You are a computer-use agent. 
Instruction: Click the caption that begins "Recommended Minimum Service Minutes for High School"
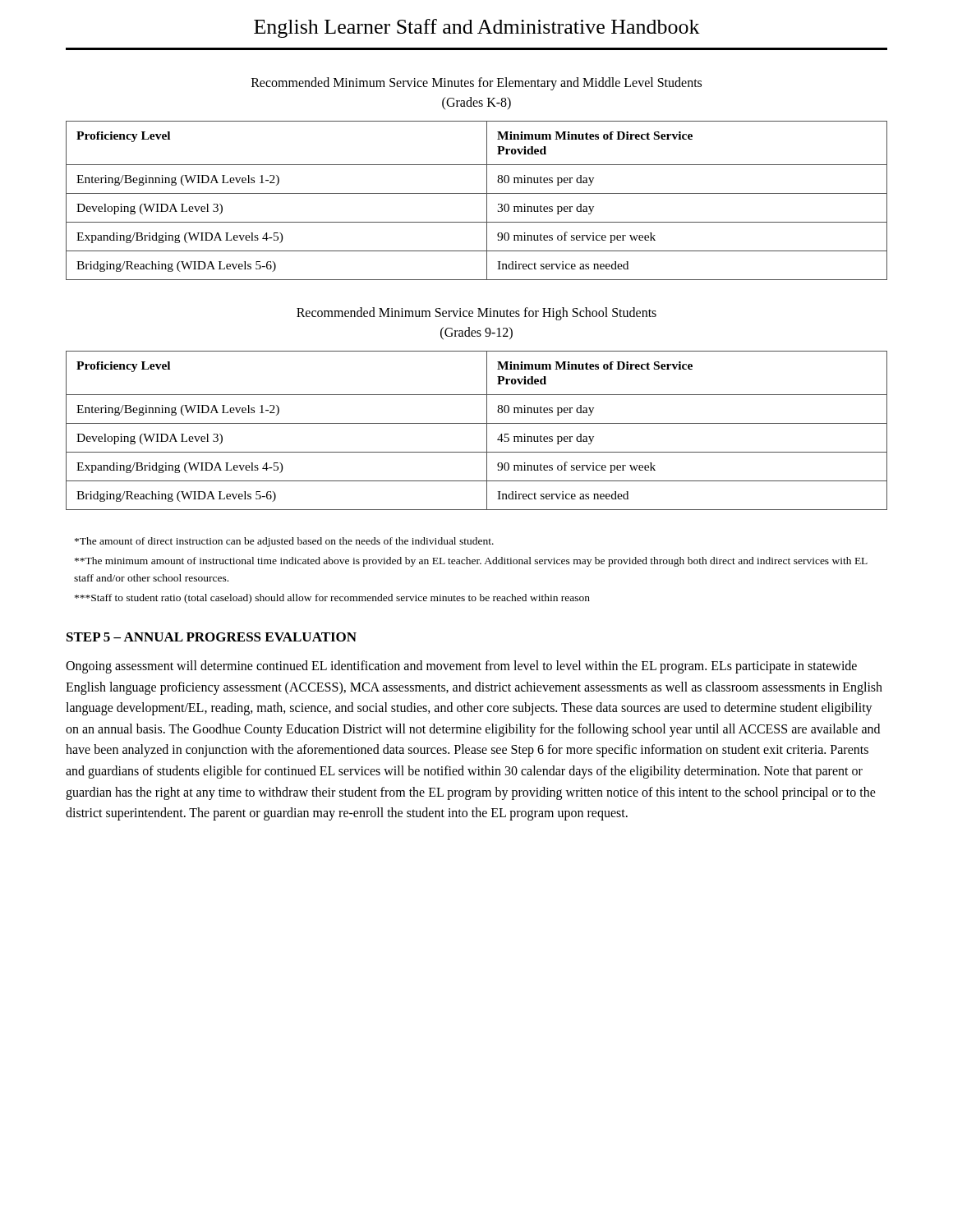pos(476,322)
